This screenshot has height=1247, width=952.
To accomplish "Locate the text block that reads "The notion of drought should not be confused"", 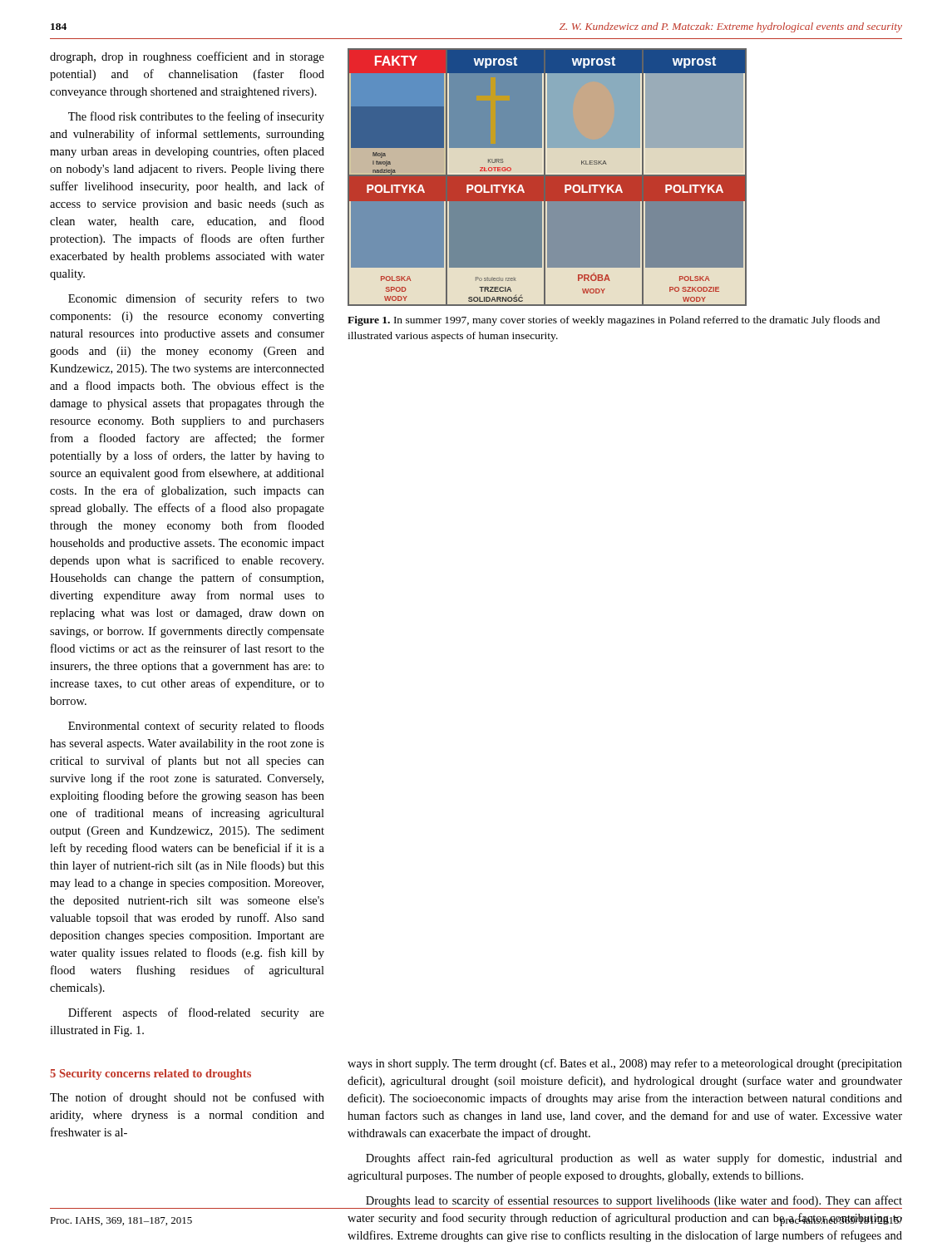I will click(x=187, y=1115).
